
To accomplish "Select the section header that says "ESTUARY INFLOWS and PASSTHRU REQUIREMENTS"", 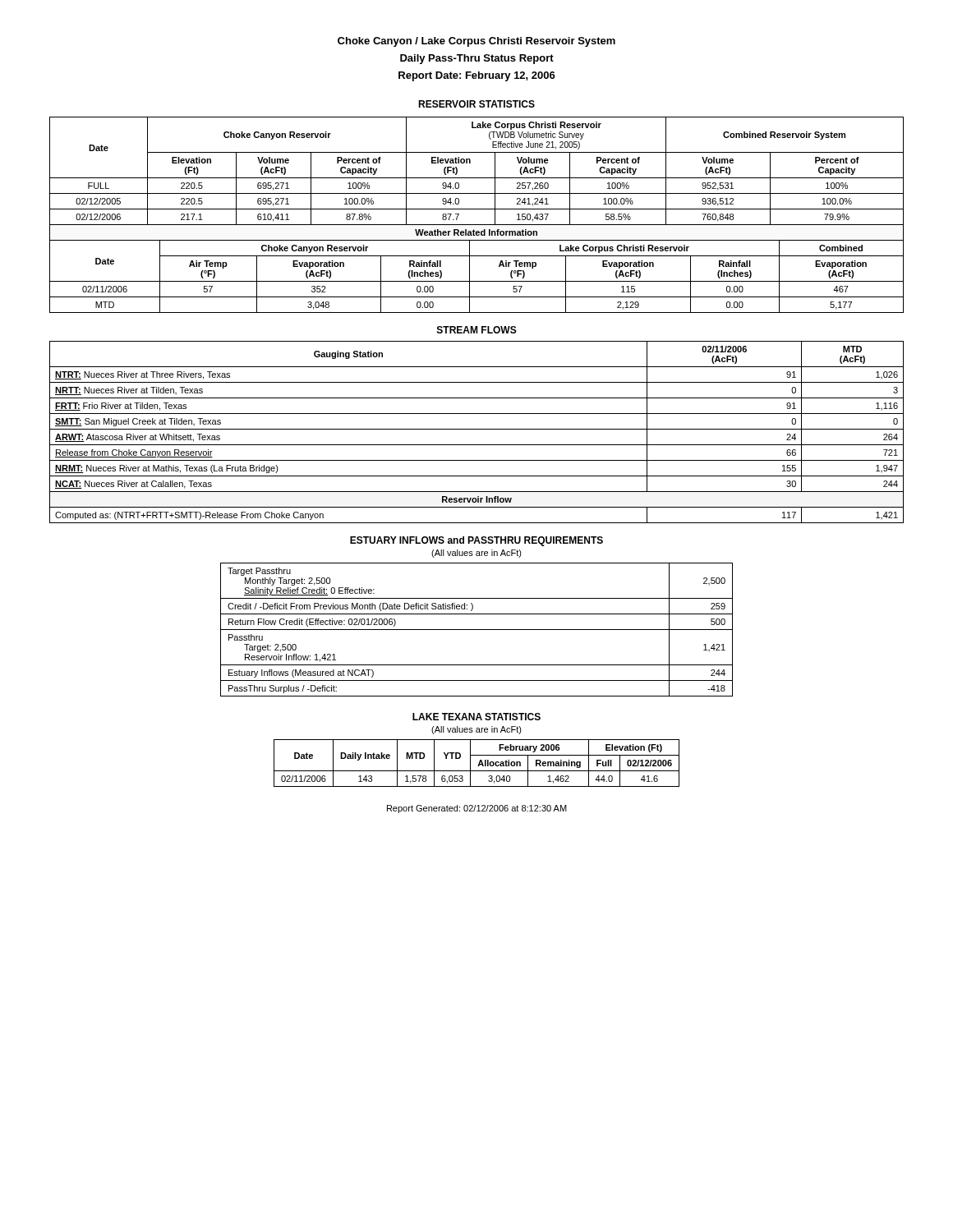I will coord(476,541).
